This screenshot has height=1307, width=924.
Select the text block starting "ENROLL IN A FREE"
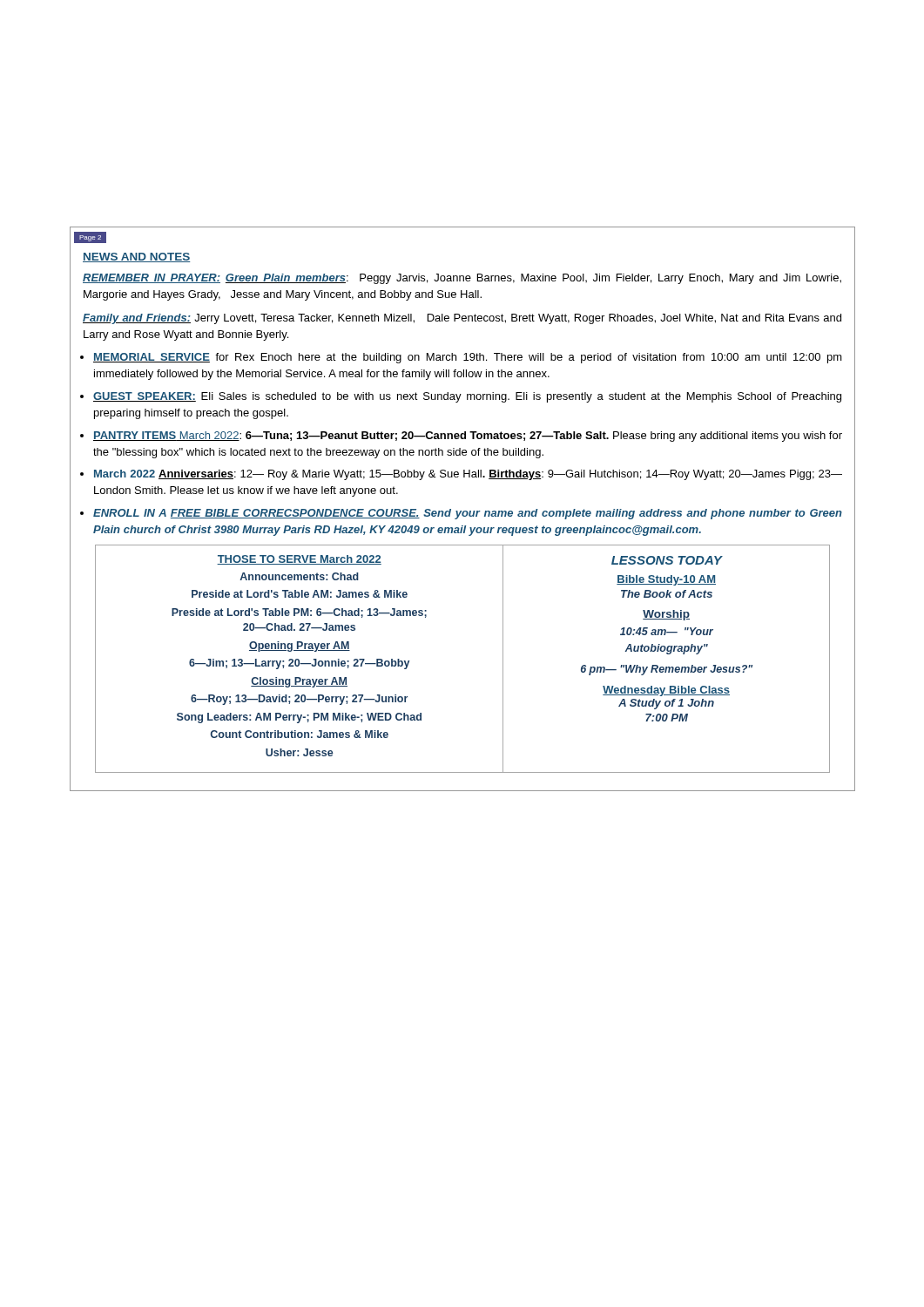point(468,521)
